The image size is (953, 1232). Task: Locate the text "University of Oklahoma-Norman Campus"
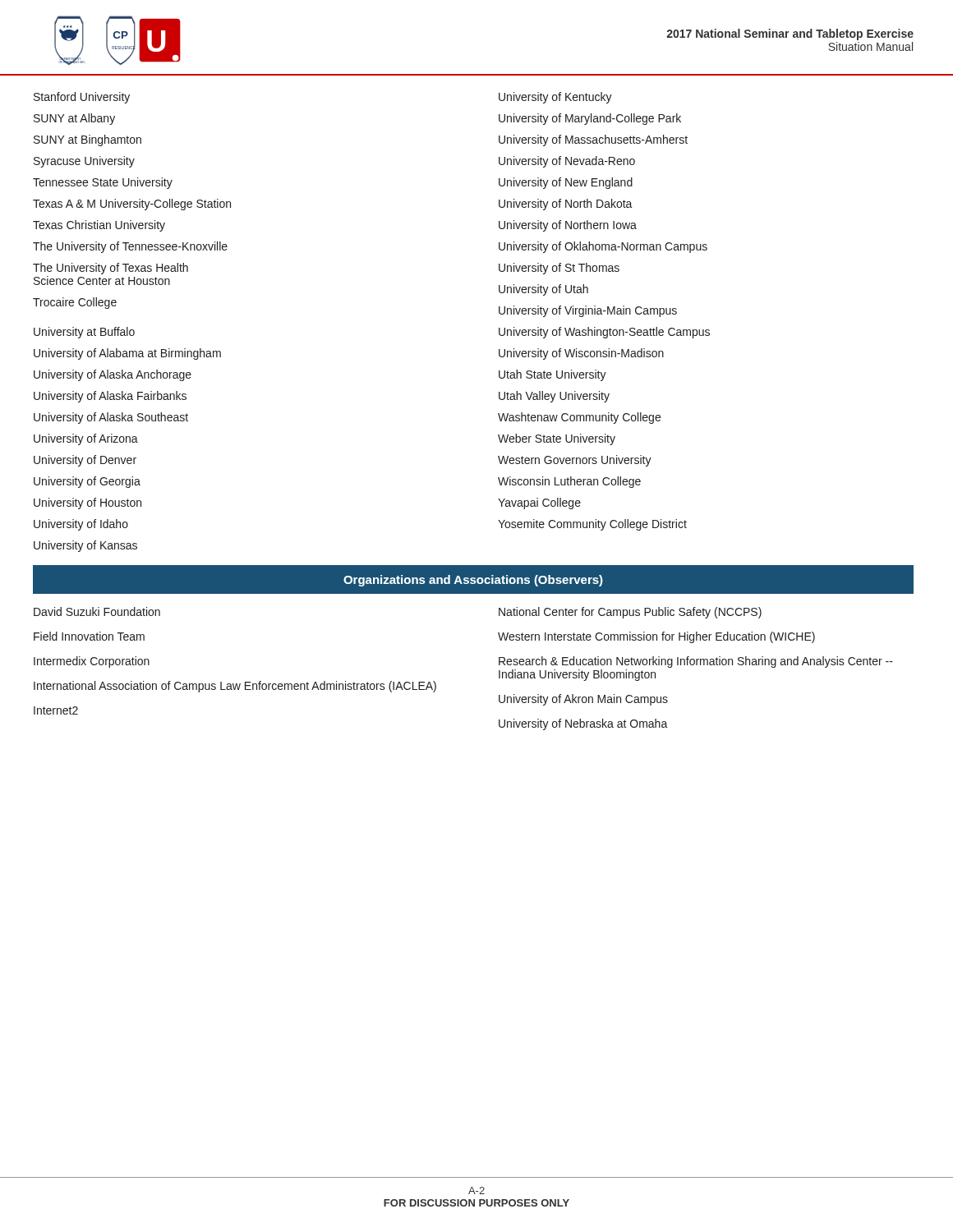[x=603, y=246]
